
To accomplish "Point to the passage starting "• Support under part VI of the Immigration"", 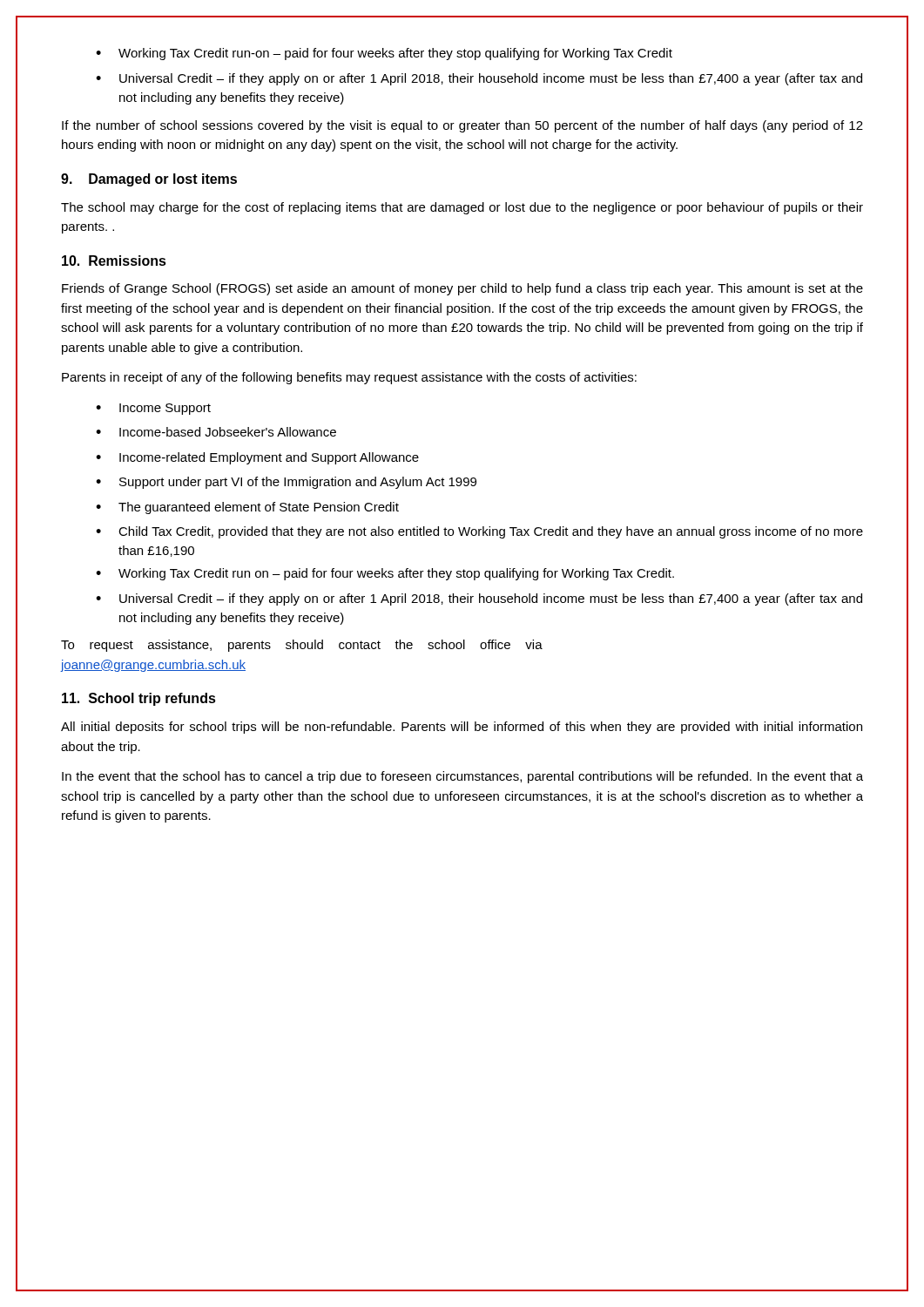I will point(286,483).
